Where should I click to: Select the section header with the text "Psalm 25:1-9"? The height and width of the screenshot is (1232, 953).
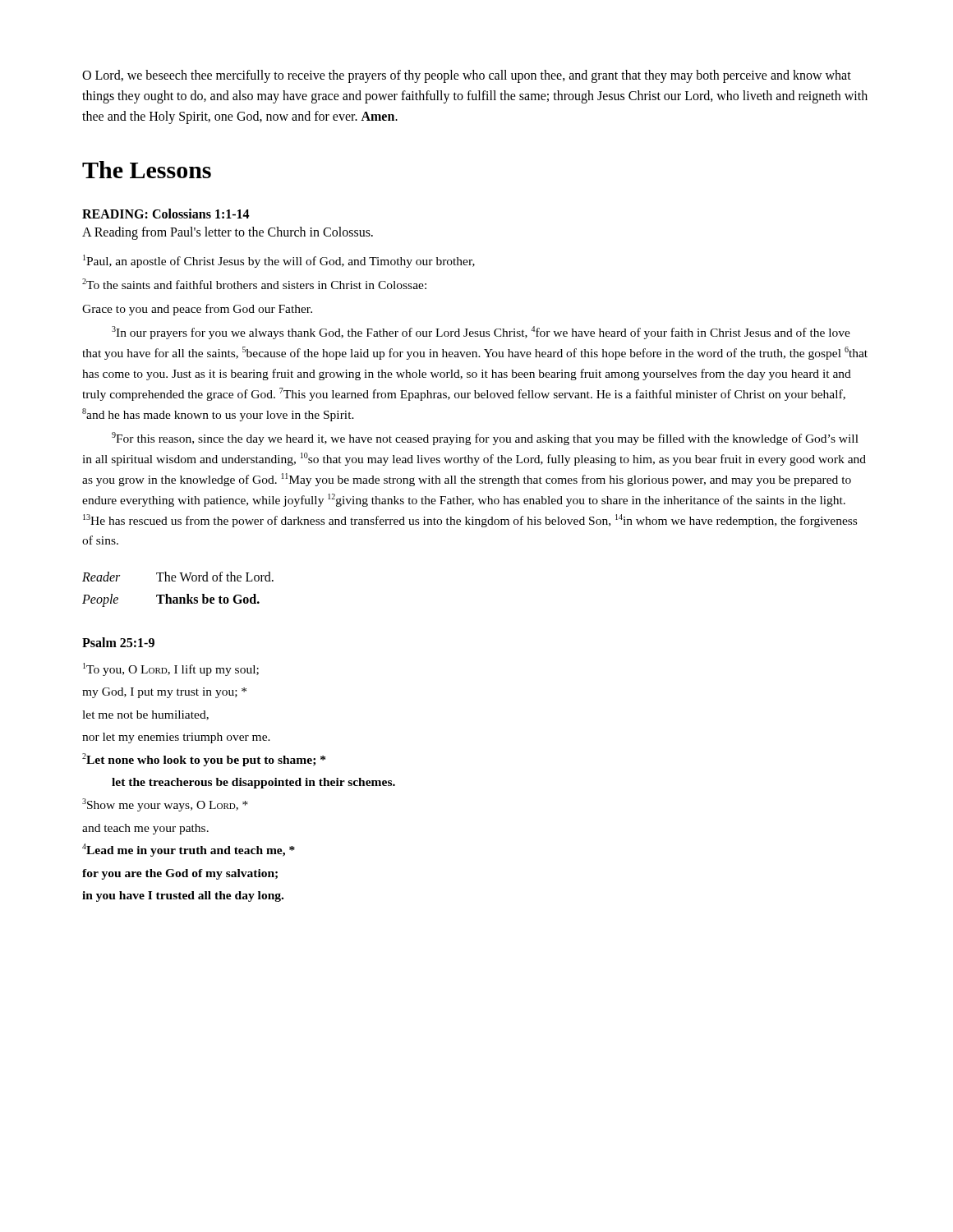pyautogui.click(x=118, y=642)
